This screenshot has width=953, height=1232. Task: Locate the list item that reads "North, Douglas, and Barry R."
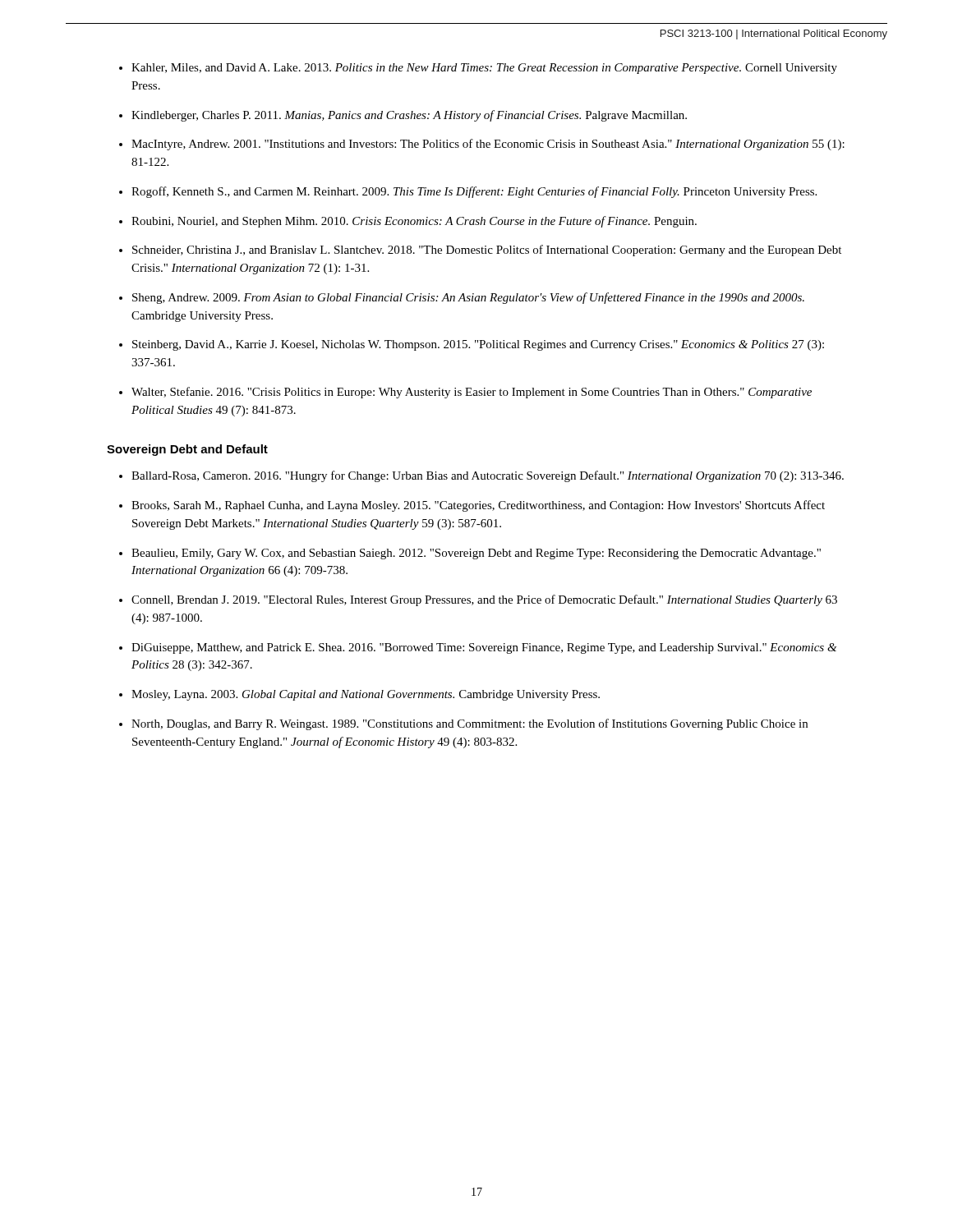point(470,732)
